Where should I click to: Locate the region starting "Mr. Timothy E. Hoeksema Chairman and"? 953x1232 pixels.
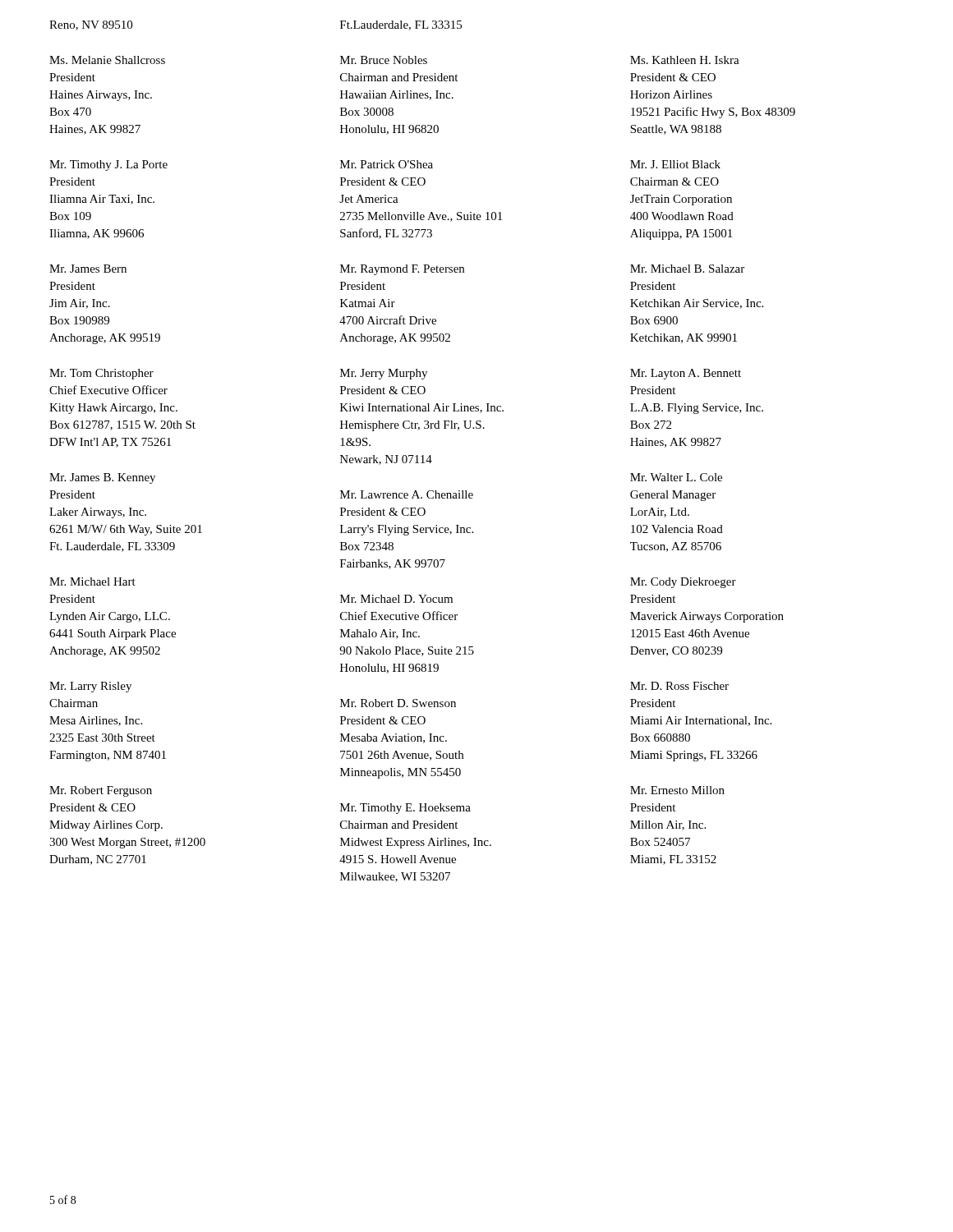pos(416,842)
